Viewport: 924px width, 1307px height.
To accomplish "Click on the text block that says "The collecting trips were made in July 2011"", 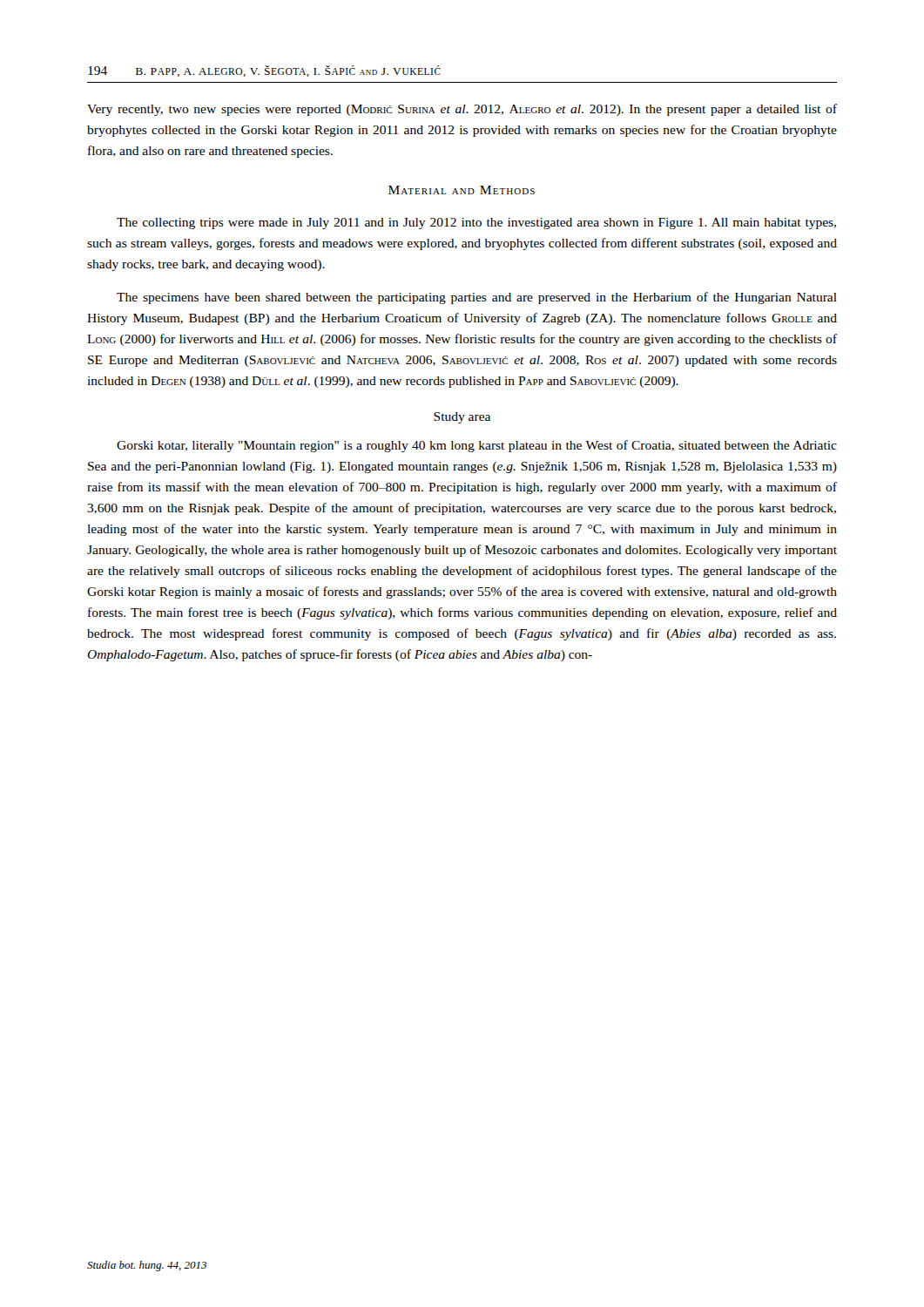I will pyautogui.click(x=462, y=243).
